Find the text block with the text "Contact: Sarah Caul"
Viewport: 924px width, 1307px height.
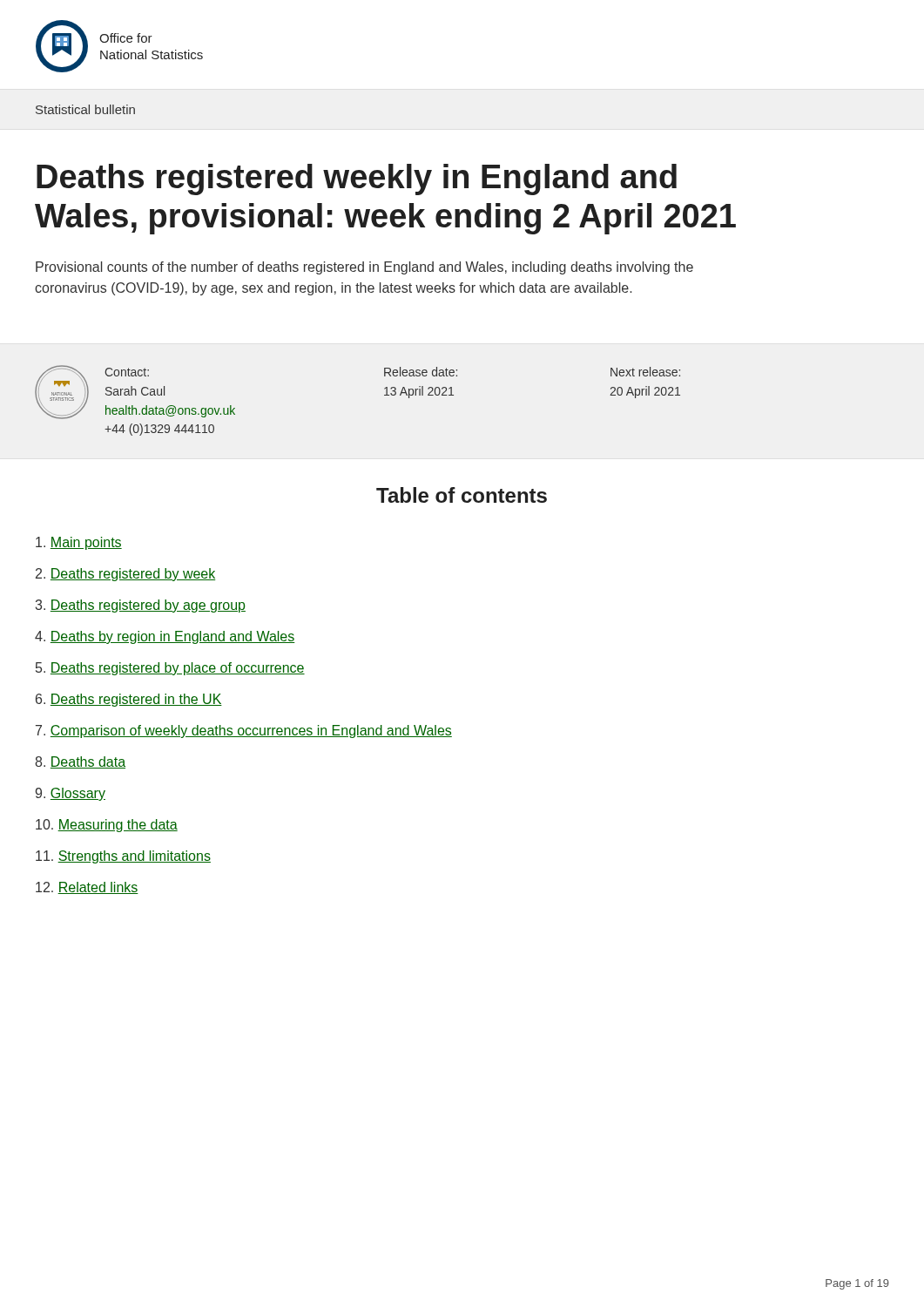pyautogui.click(x=170, y=401)
